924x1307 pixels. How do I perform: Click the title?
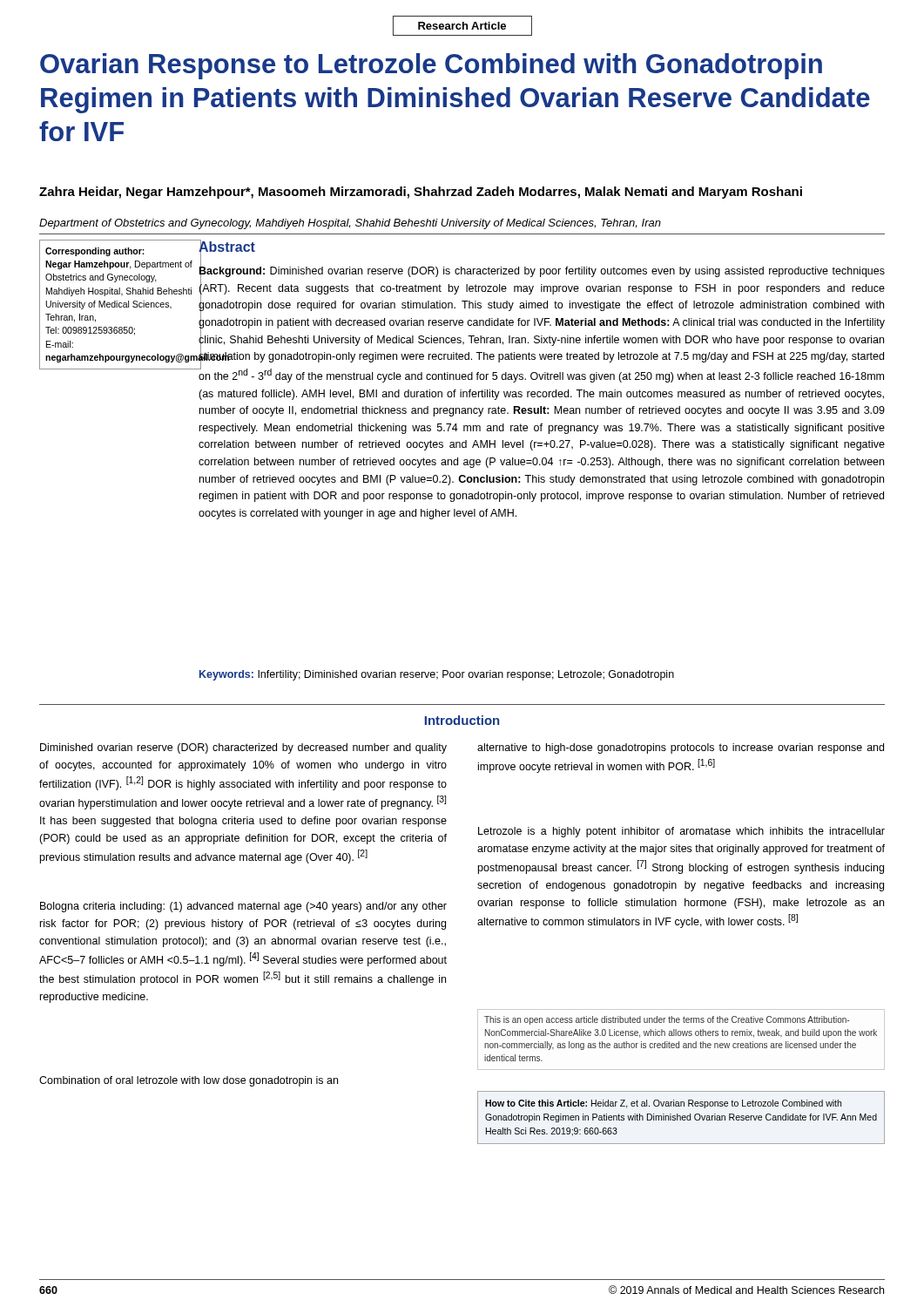point(455,98)
